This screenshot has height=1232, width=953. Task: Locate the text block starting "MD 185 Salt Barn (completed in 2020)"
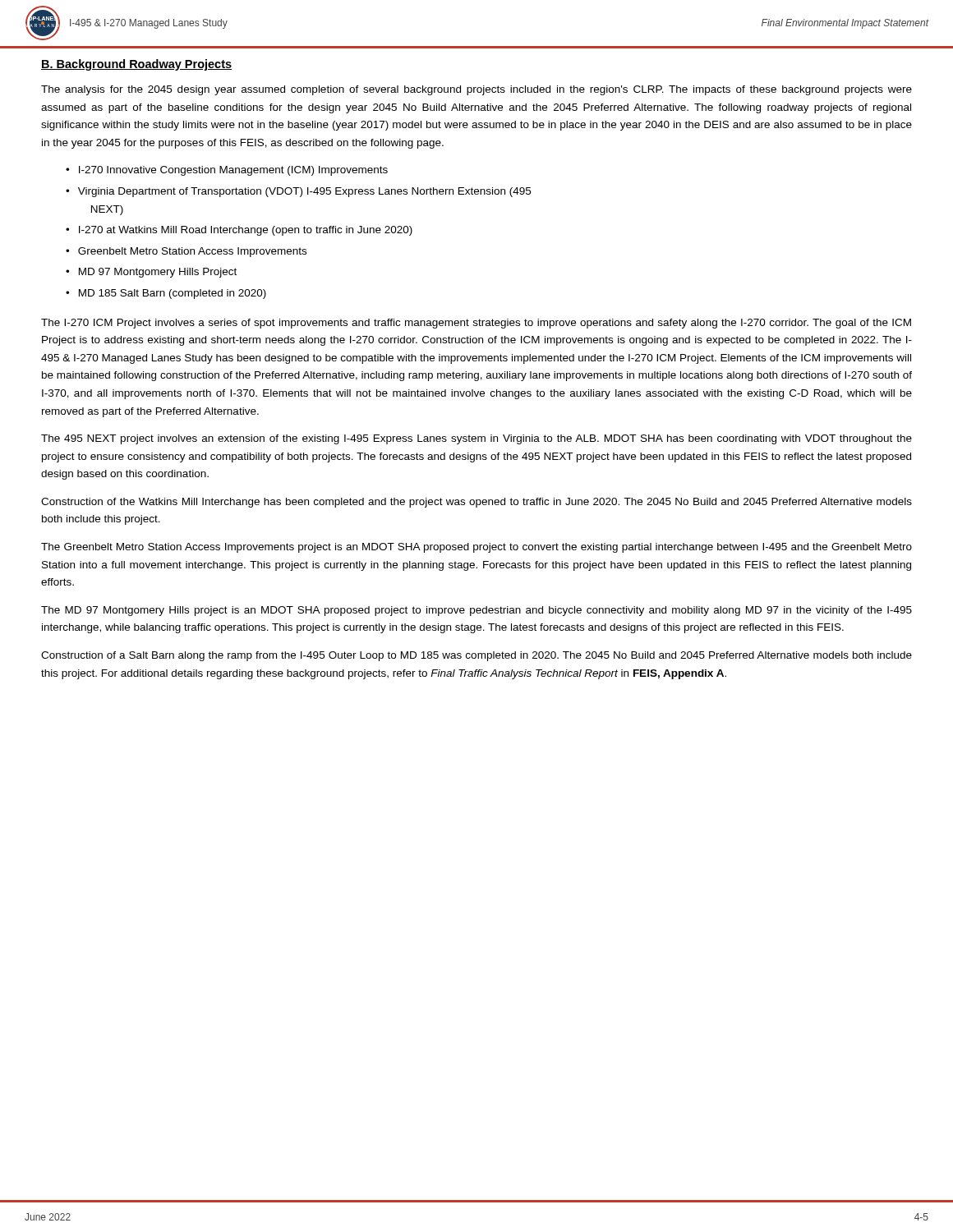click(172, 293)
